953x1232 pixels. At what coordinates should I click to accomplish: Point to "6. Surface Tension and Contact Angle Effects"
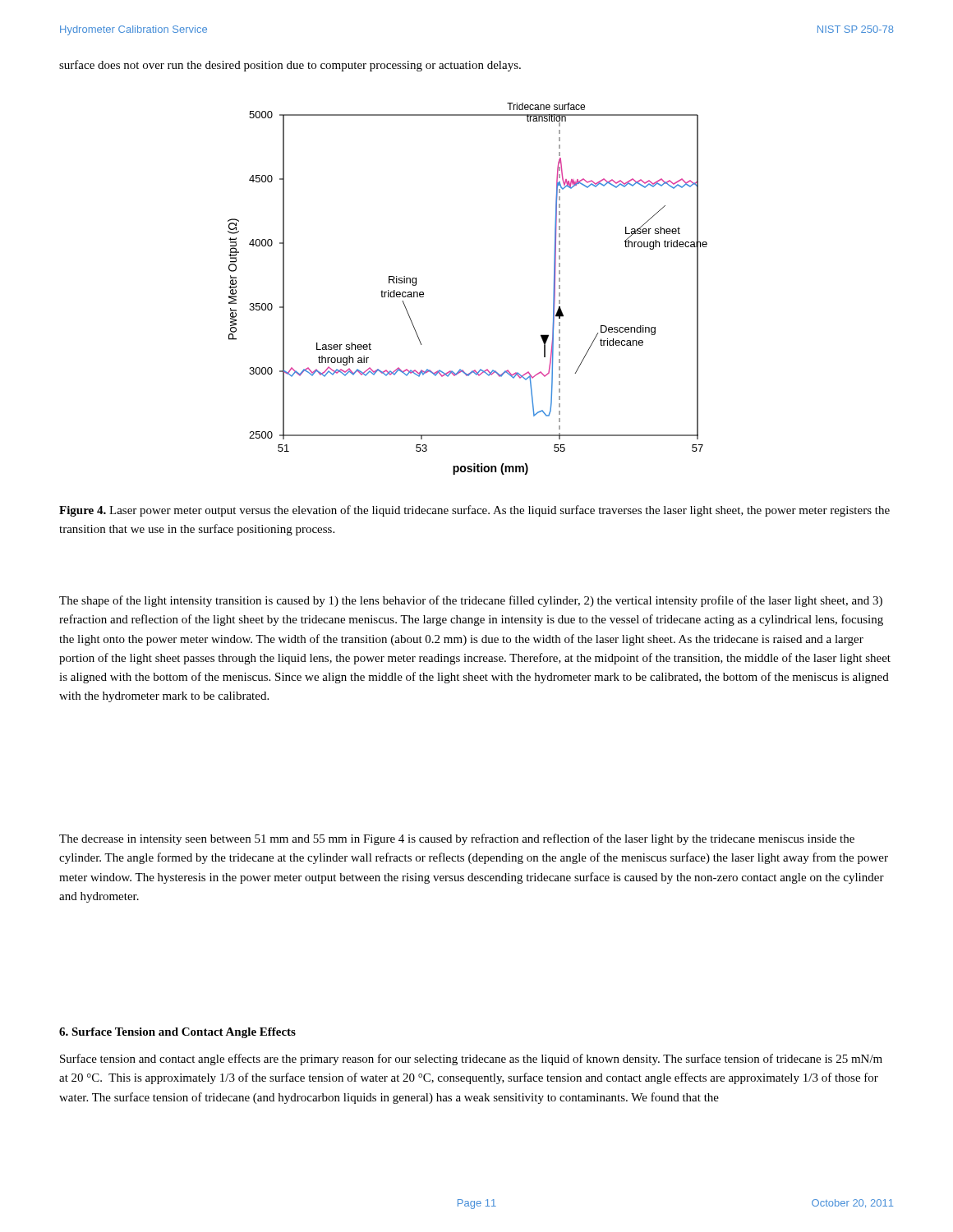coord(177,1032)
